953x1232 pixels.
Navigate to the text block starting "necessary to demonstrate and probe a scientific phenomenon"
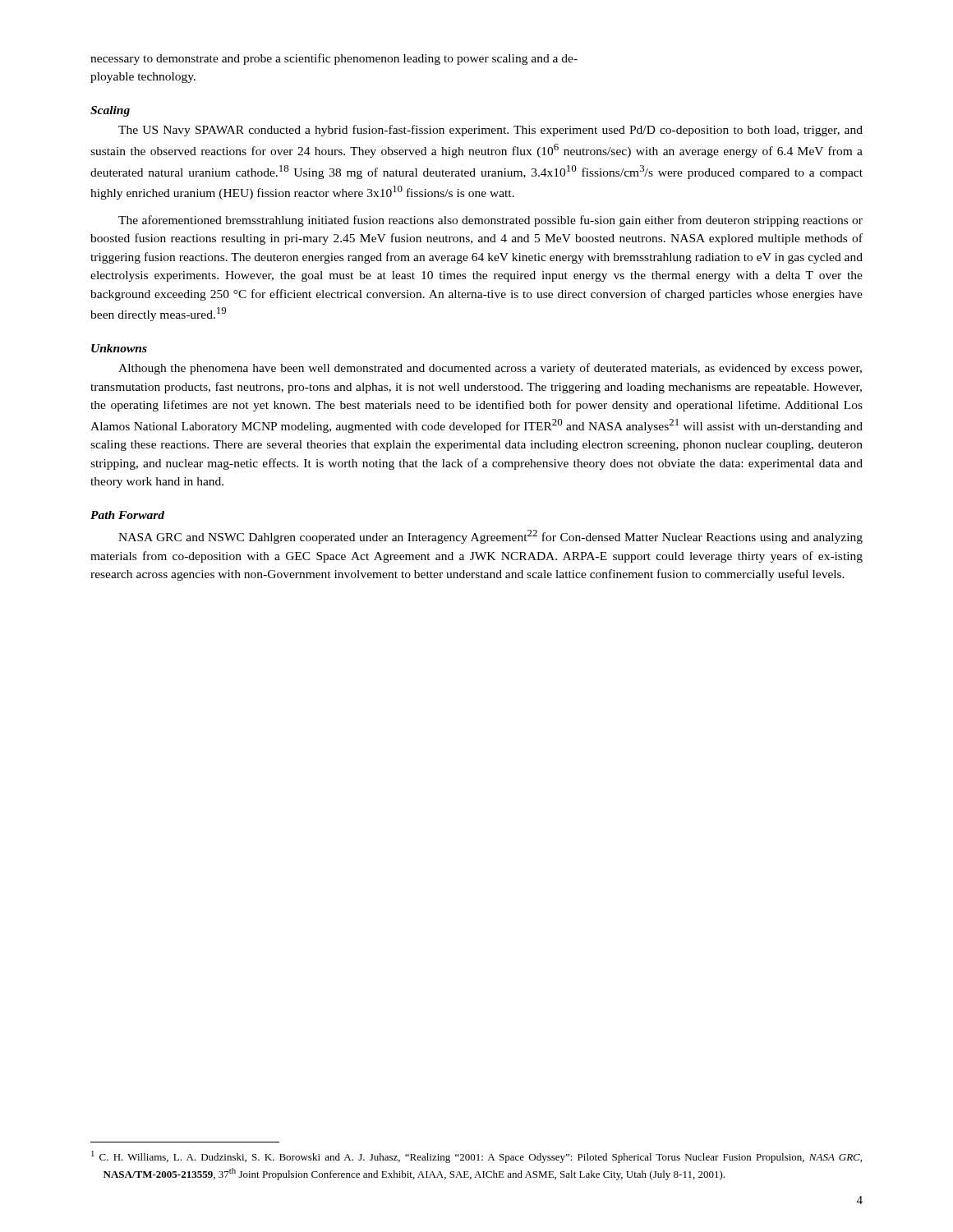tap(476, 68)
